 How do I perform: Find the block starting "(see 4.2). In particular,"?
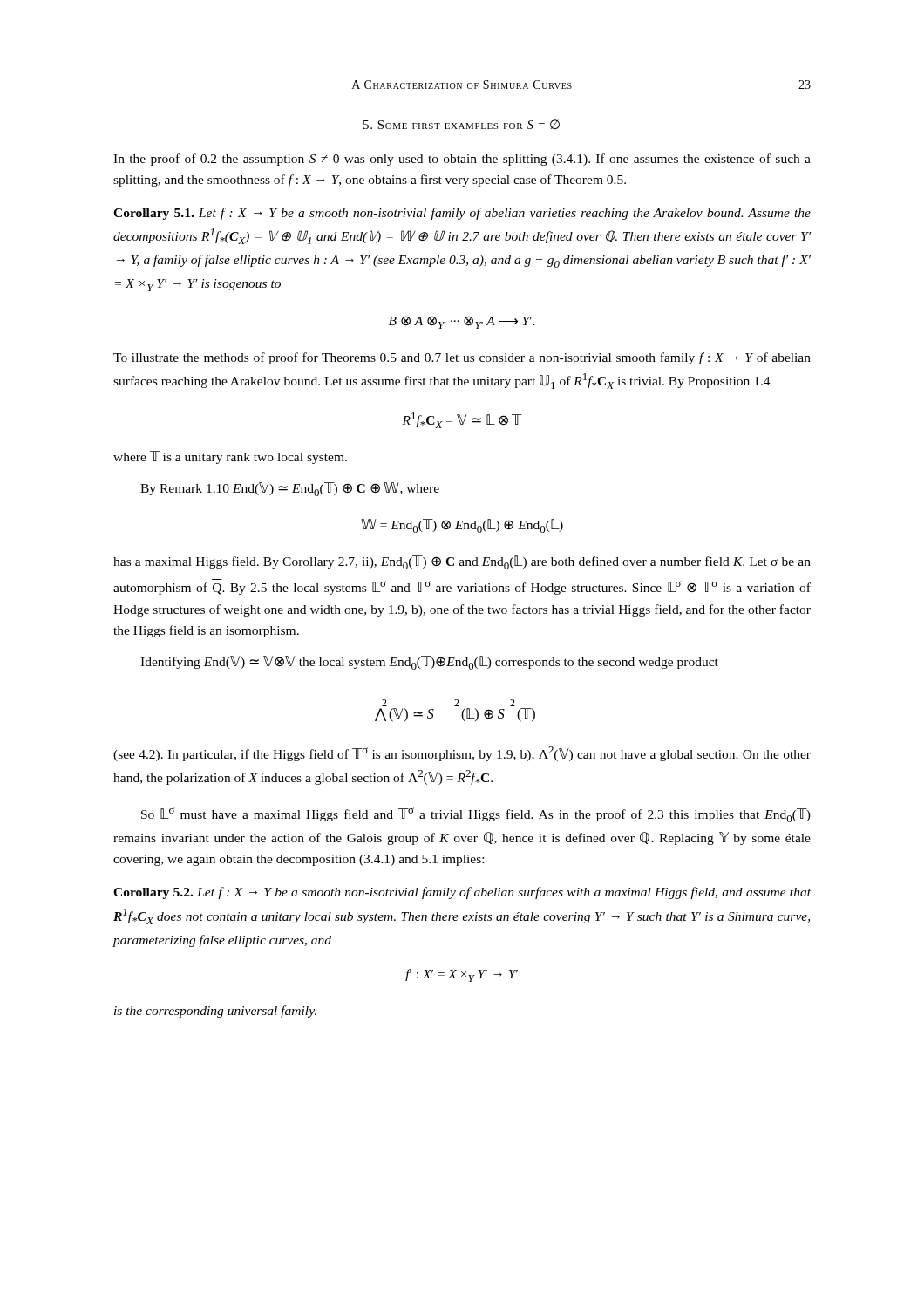(462, 766)
